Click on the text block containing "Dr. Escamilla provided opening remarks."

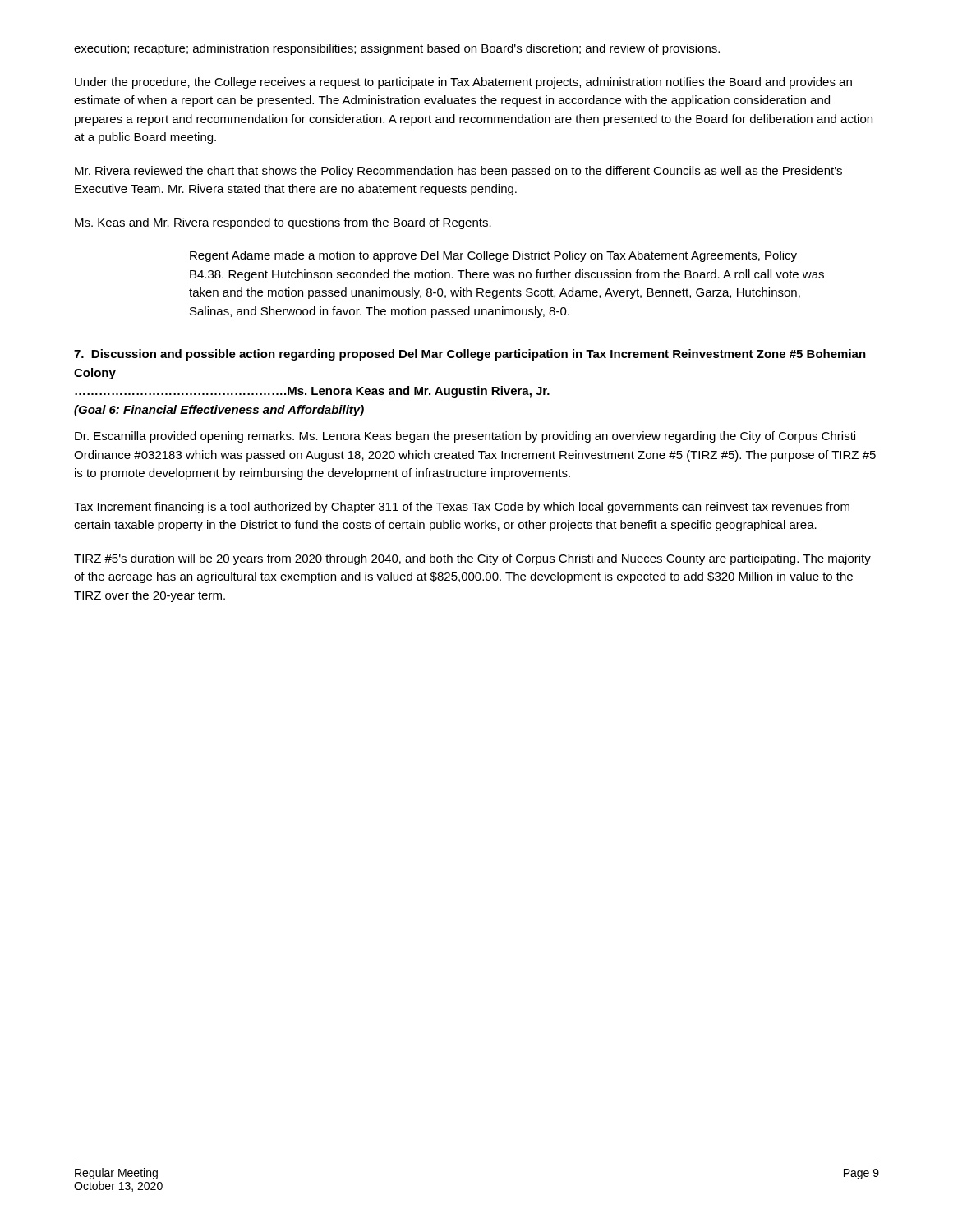[475, 454]
